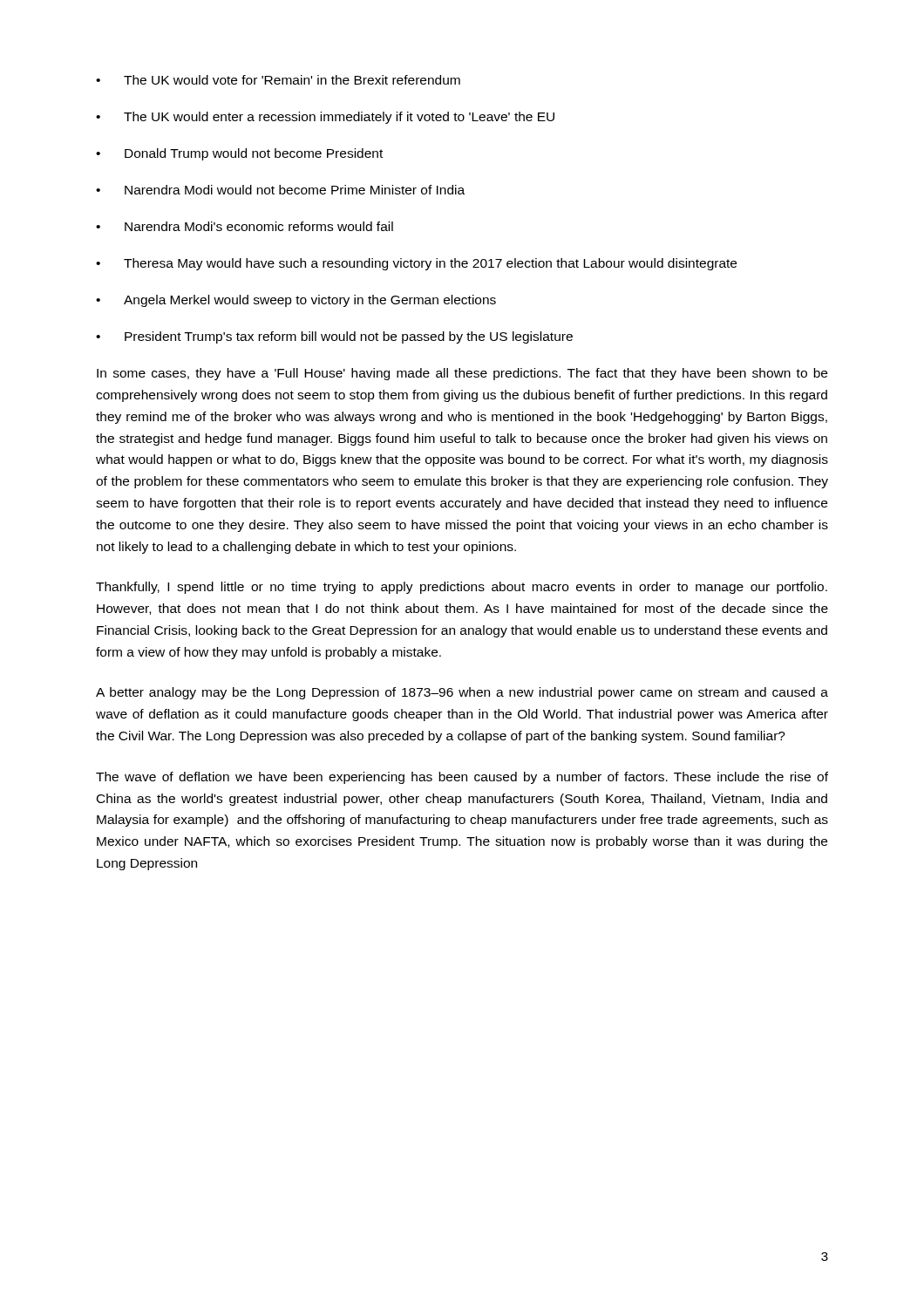This screenshot has height=1308, width=924.
Task: Locate the block starting "• Narendra Modi's economic reforms would fail"
Action: [x=245, y=227]
